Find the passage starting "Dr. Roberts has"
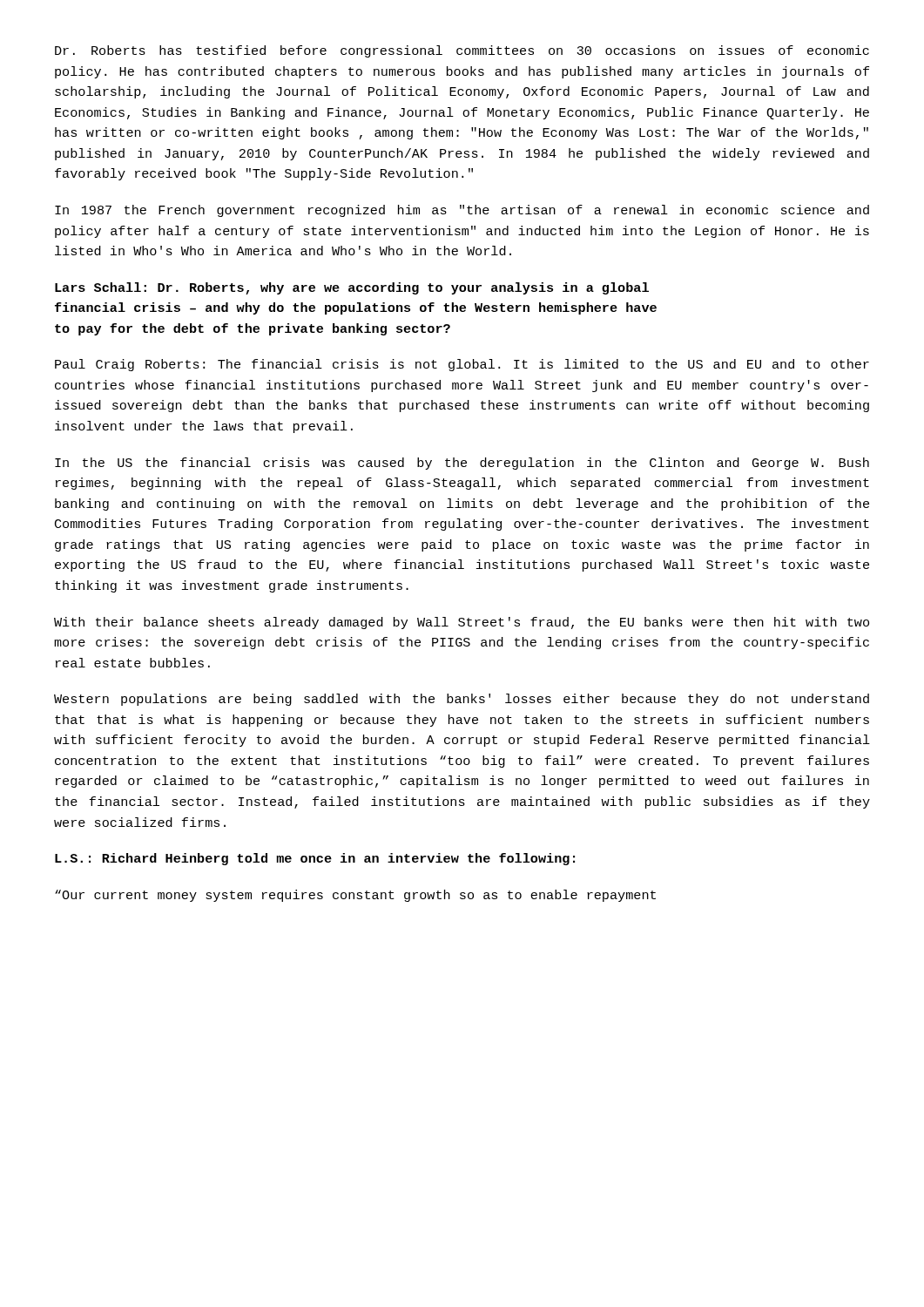The image size is (924, 1307). [x=462, y=113]
